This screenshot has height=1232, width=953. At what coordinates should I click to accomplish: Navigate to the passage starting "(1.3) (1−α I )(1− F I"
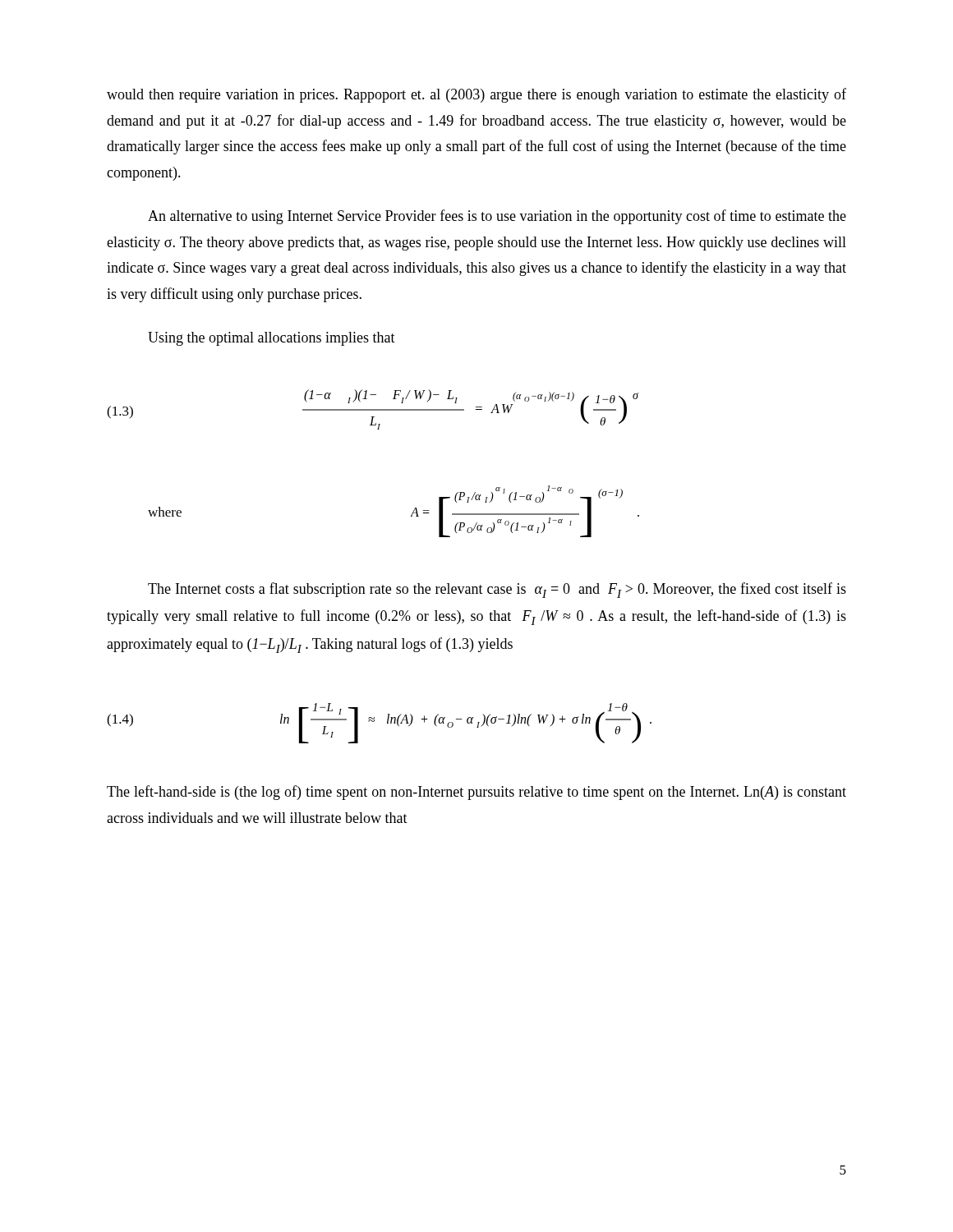tap(476, 411)
